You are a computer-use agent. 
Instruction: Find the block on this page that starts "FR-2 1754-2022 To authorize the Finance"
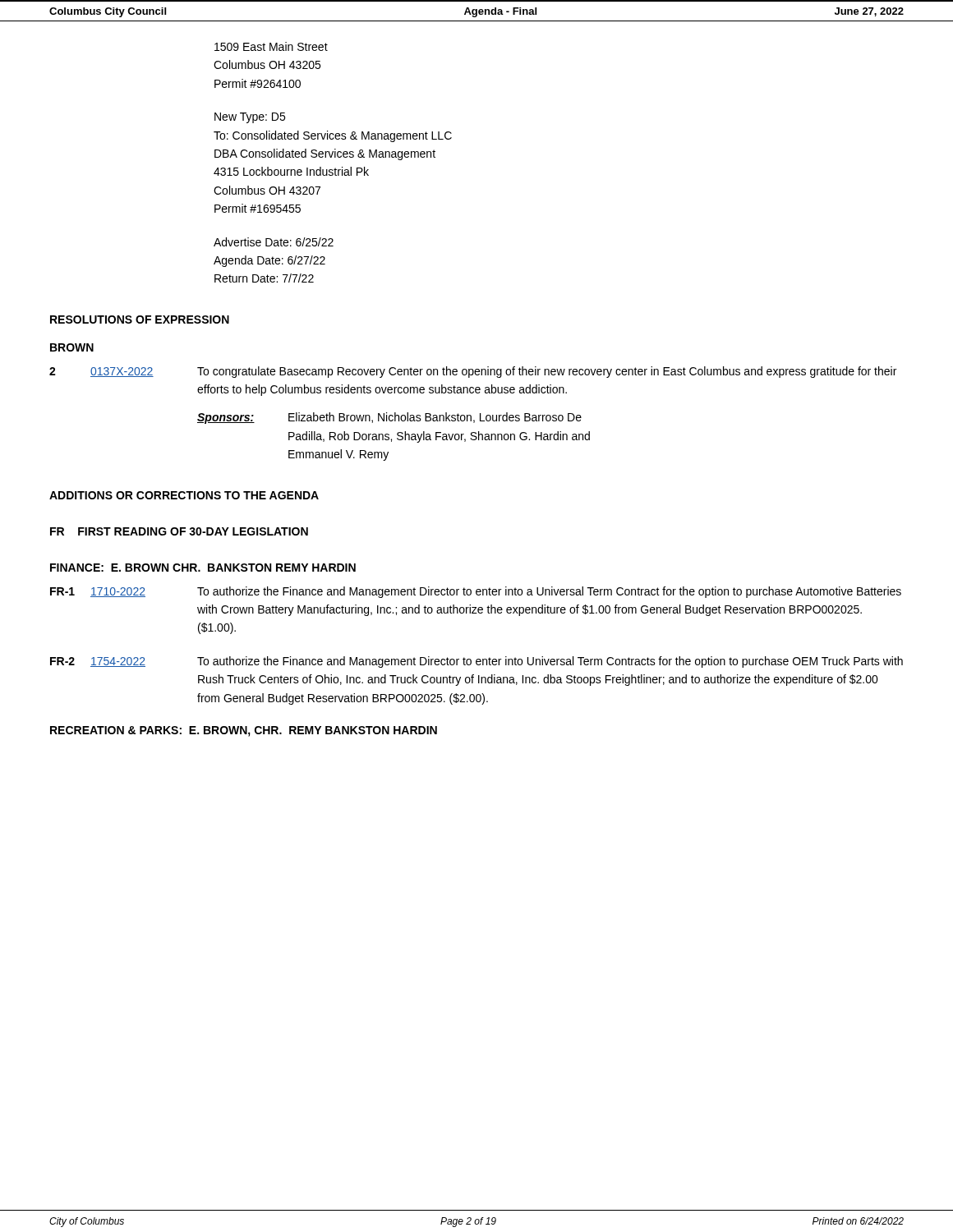(x=476, y=680)
